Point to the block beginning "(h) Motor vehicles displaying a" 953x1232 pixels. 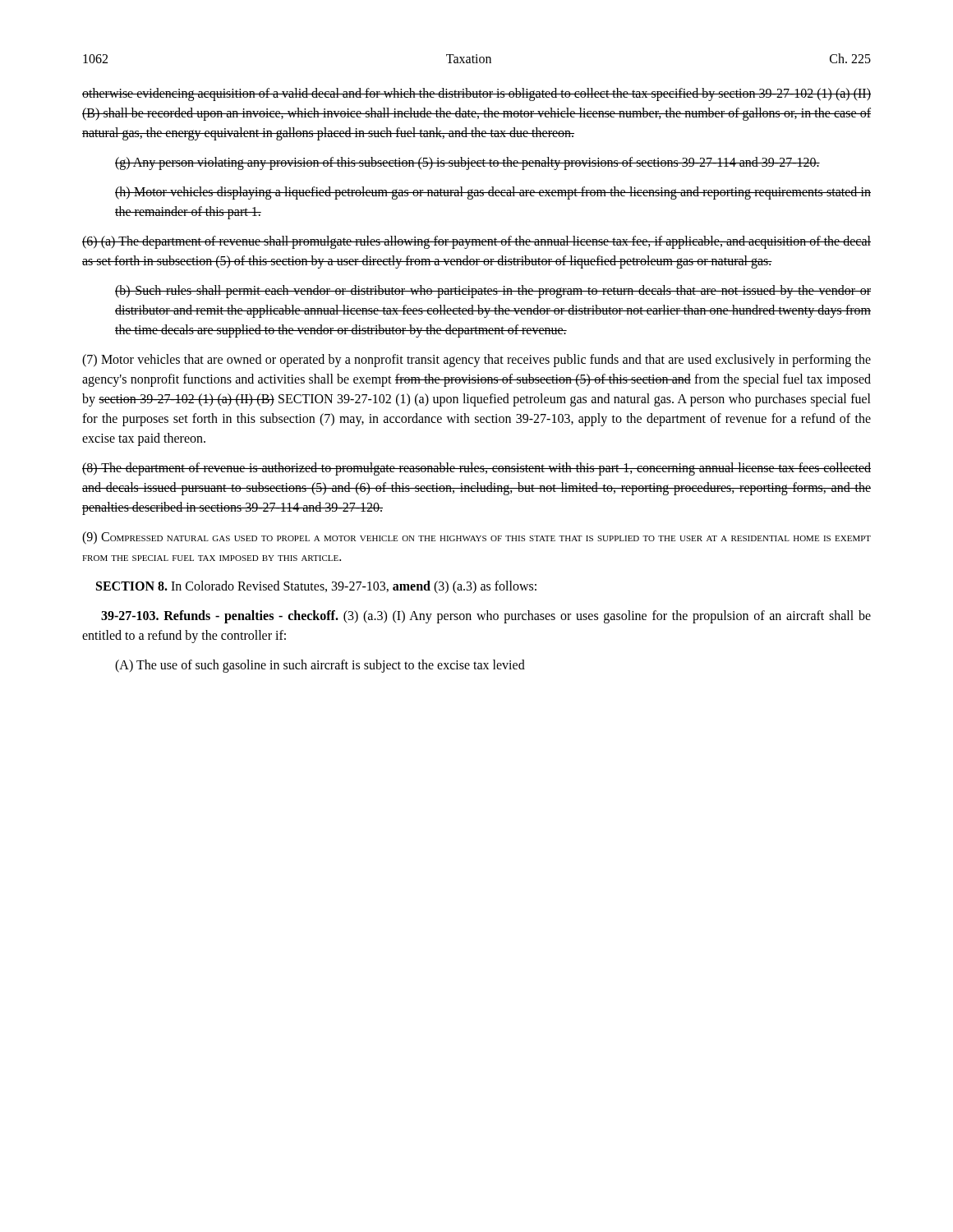493,202
